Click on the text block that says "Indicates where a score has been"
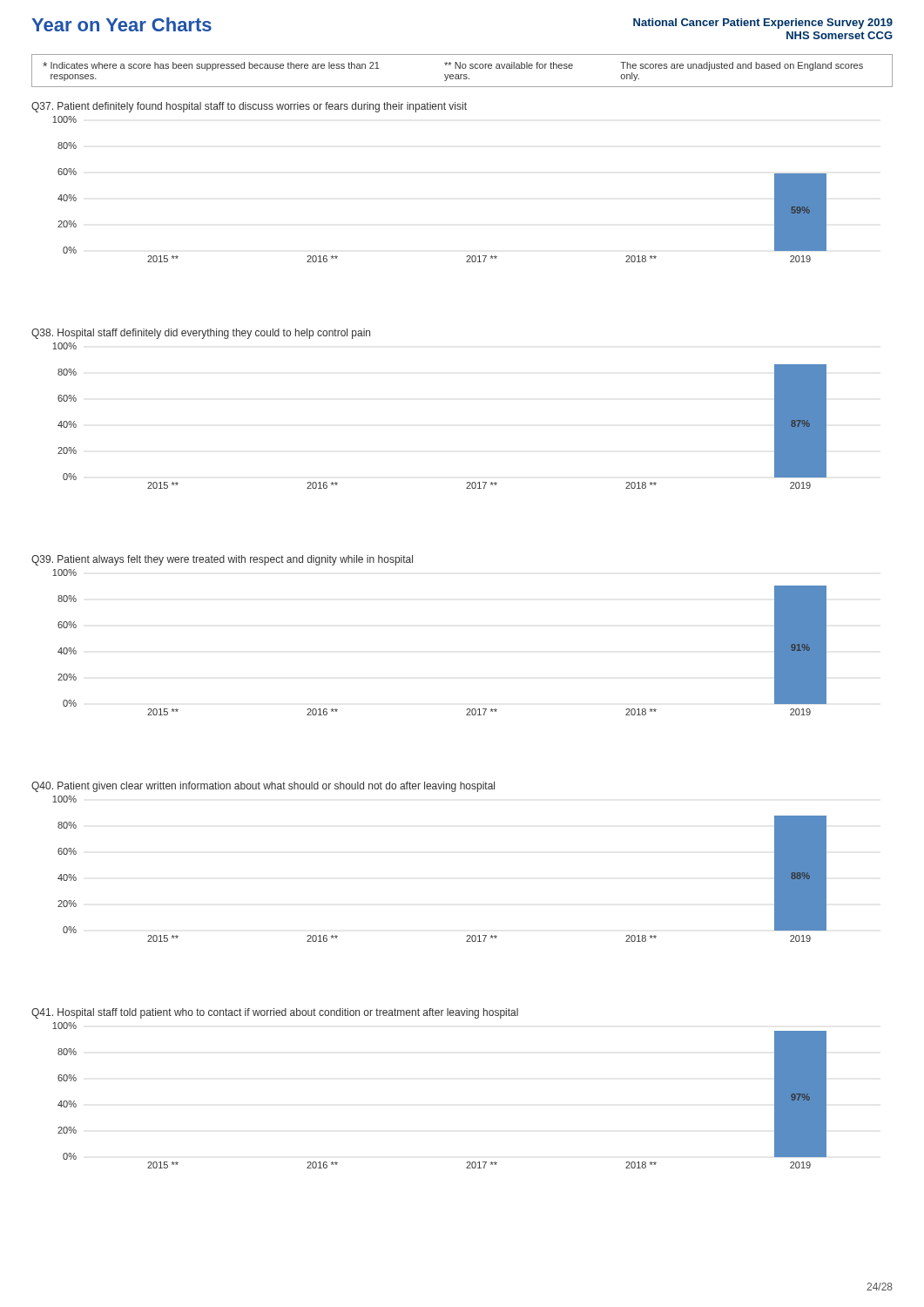 pyautogui.click(x=462, y=70)
